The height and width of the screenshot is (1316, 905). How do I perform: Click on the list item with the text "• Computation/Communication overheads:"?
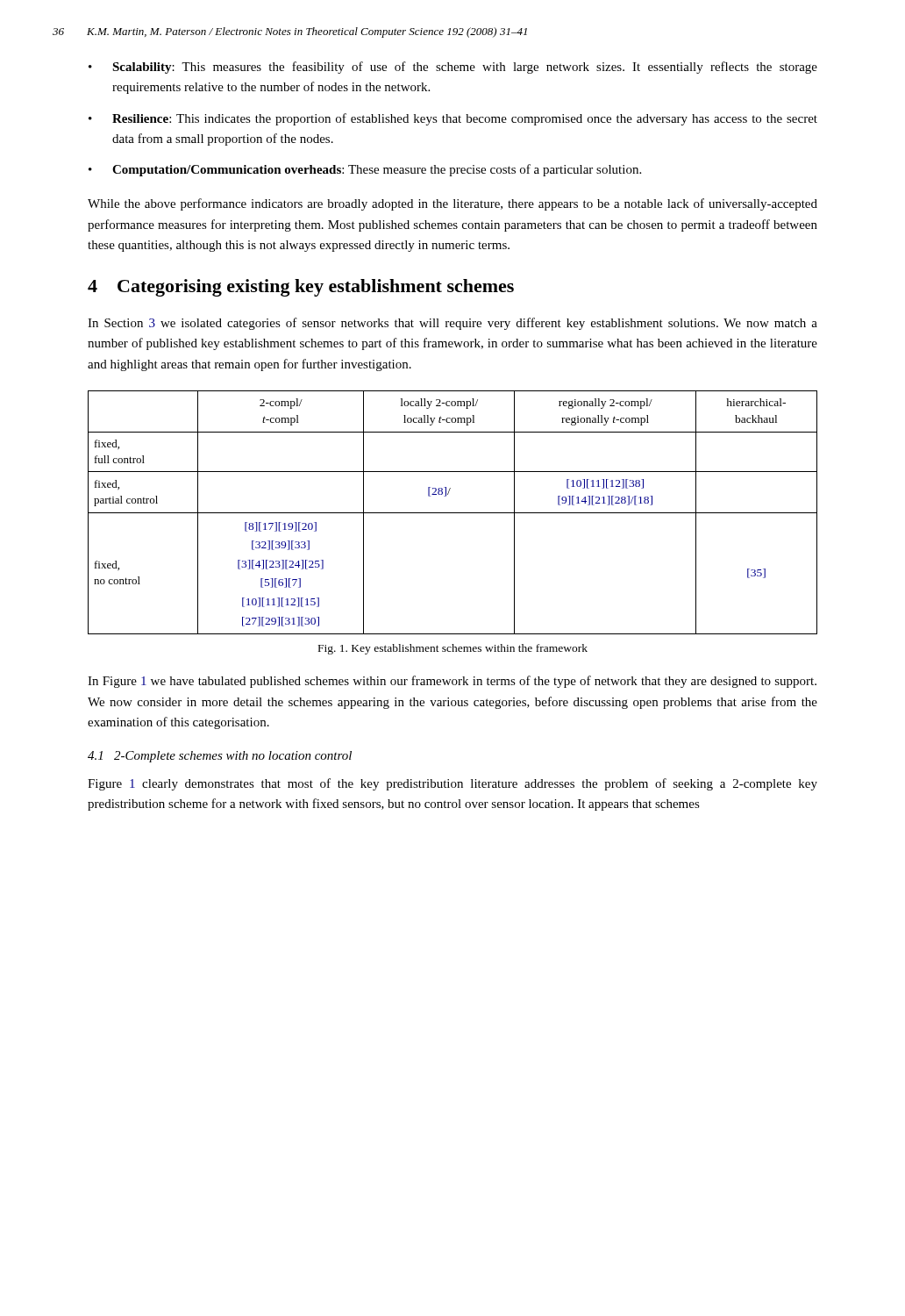365,170
